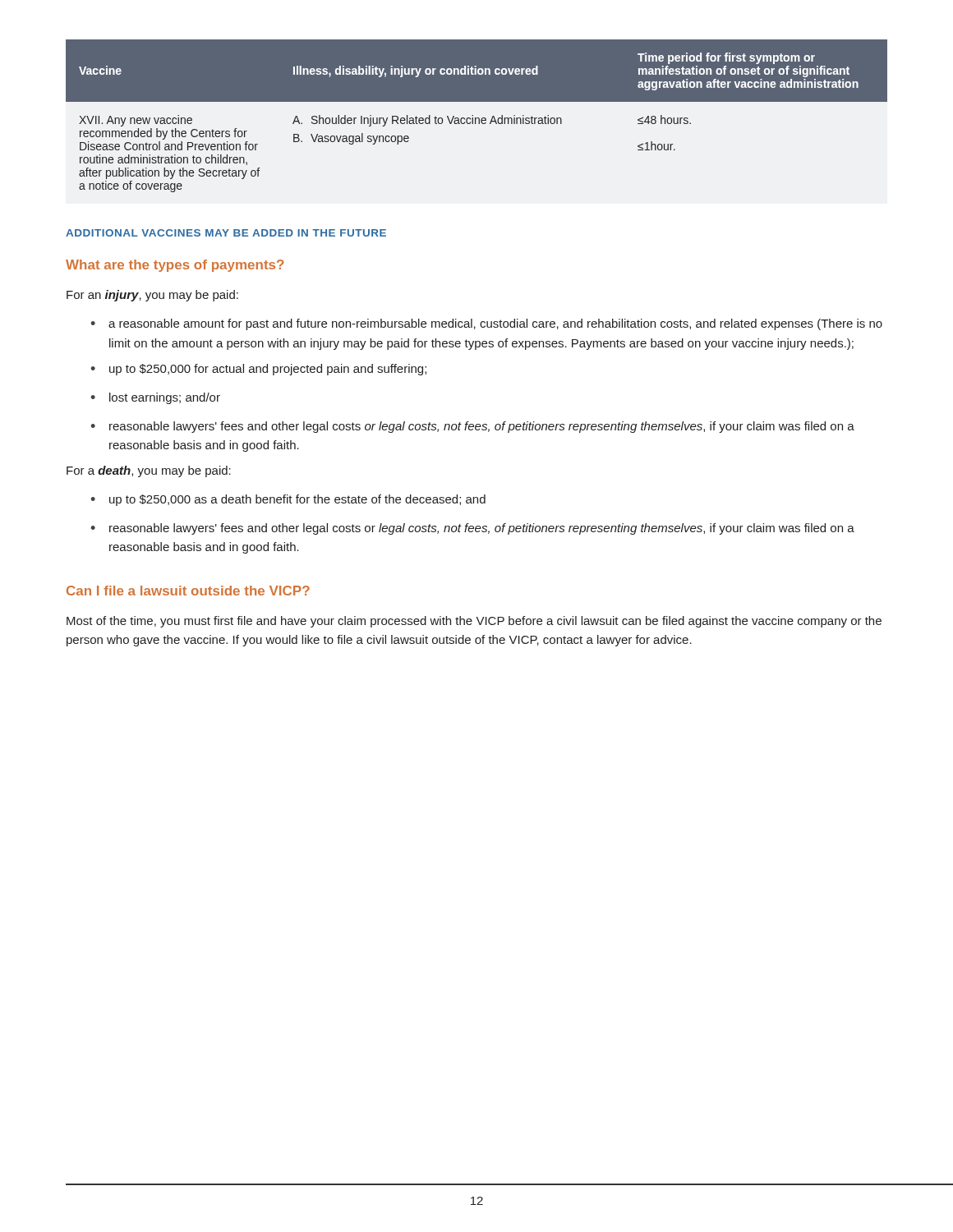Select the table that reads "Illness, disability, injury or"
Viewport: 953px width, 1232px height.
click(476, 122)
